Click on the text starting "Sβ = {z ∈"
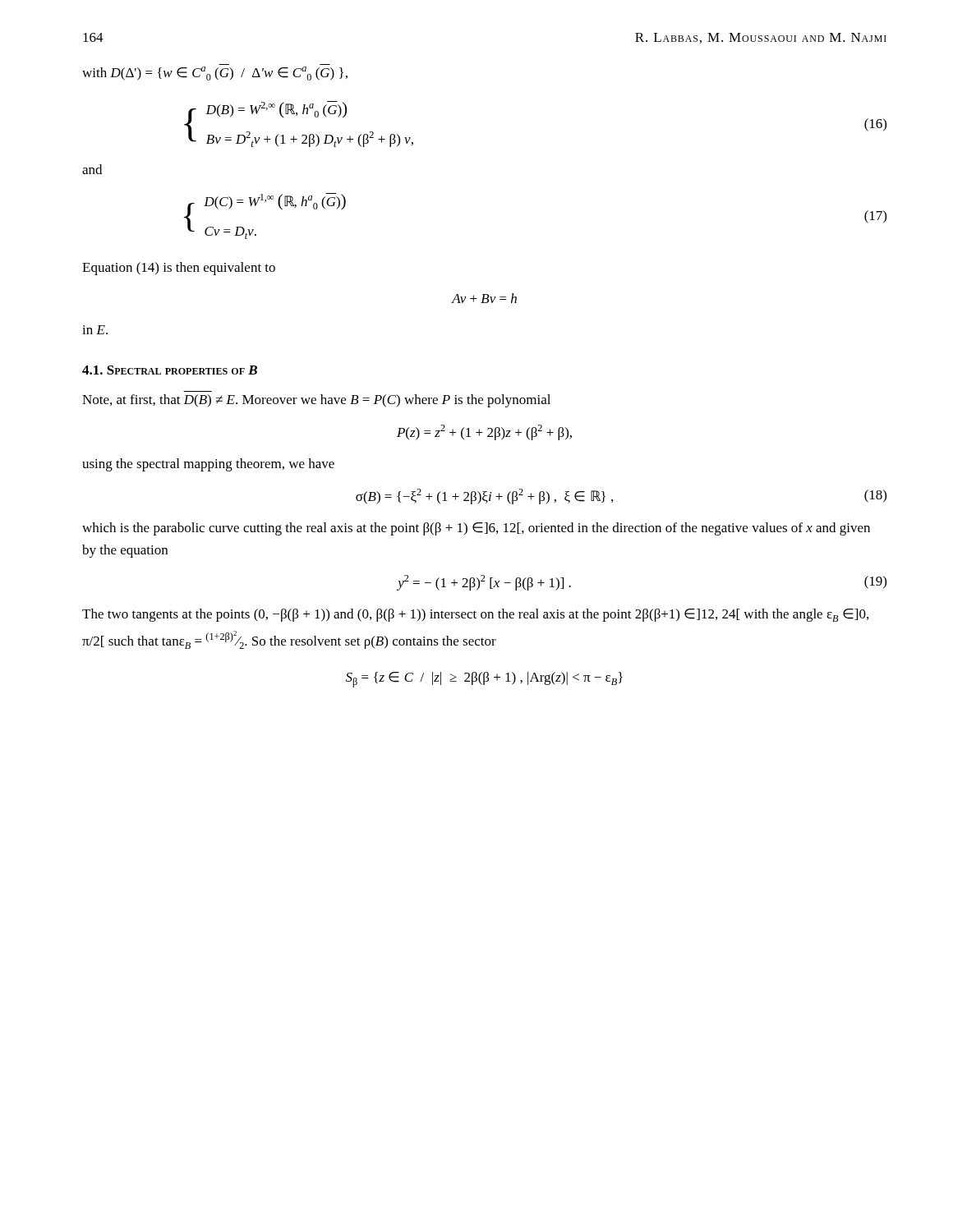Screen dimensions: 1232x953 (x=485, y=679)
